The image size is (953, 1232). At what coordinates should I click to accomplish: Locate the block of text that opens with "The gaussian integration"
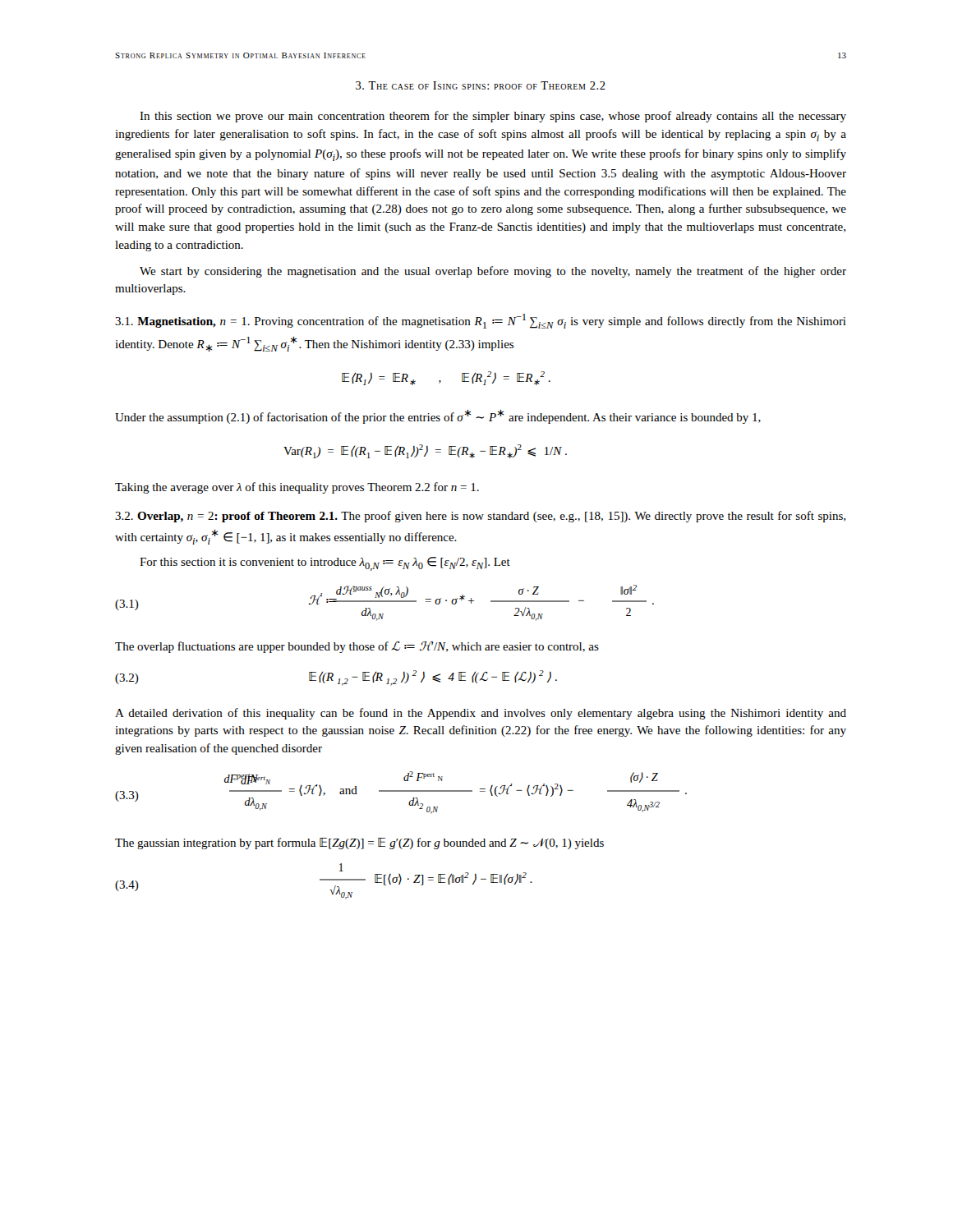360,842
